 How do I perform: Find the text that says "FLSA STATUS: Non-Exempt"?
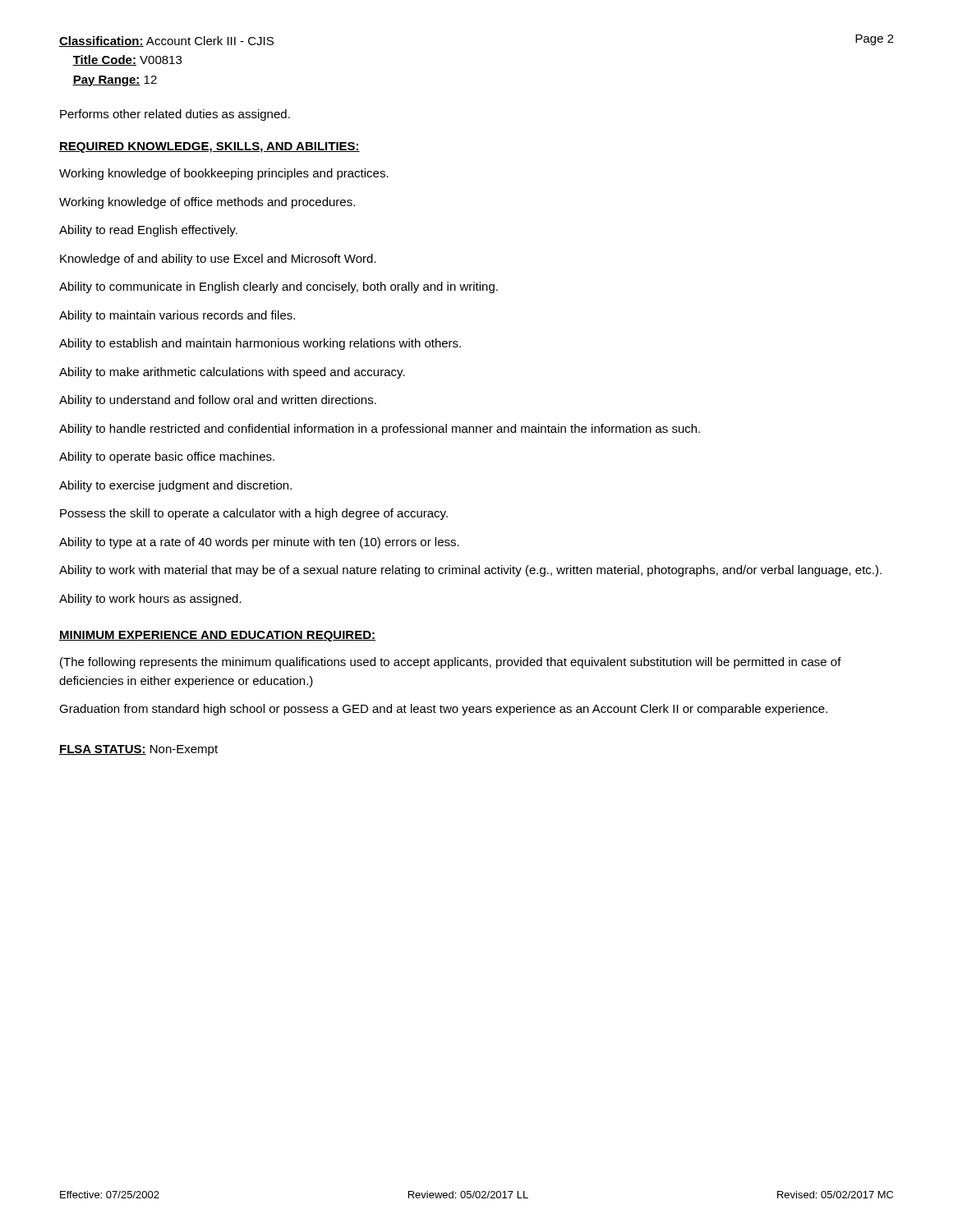pos(138,748)
